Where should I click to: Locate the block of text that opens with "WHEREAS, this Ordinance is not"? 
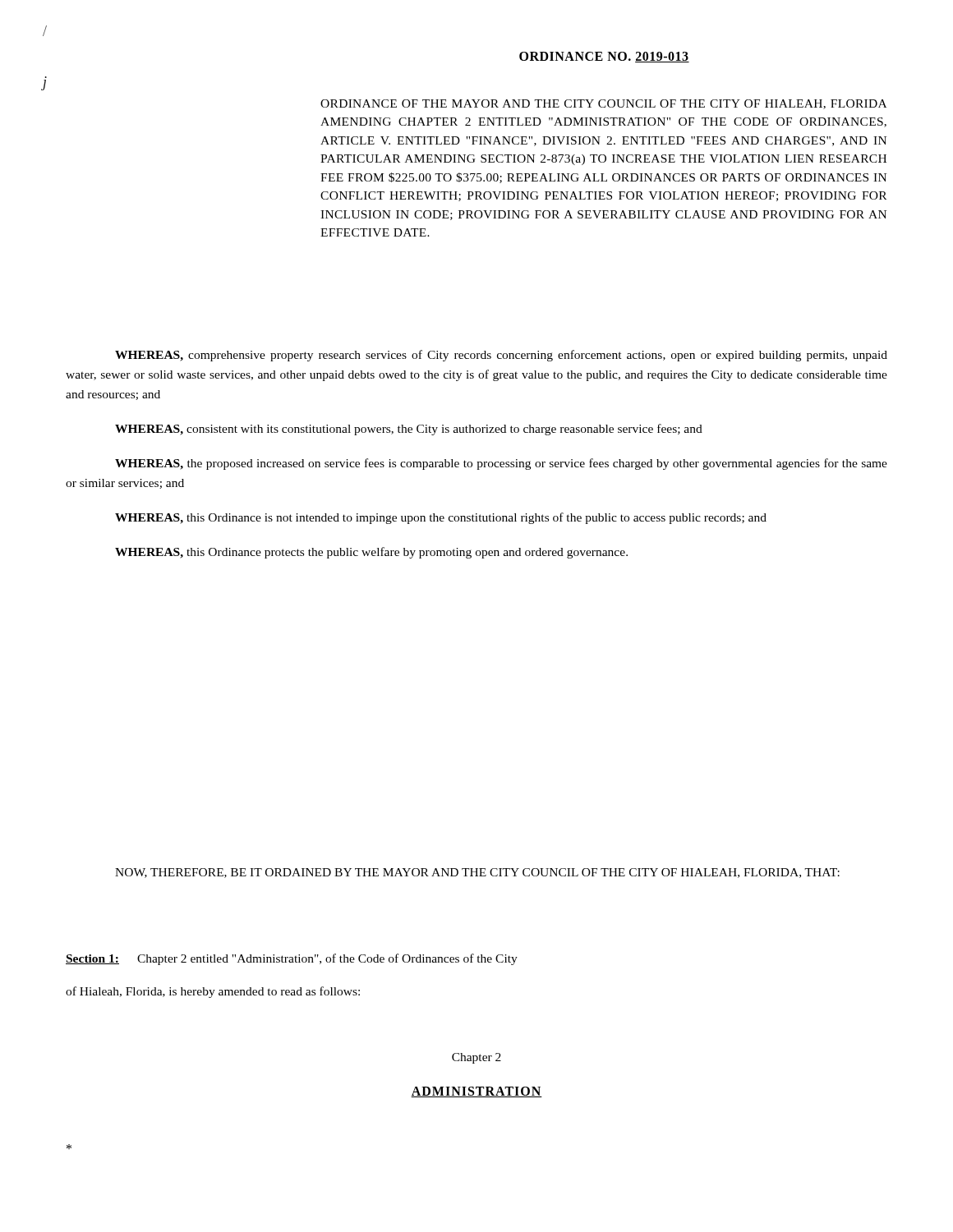coord(441,517)
